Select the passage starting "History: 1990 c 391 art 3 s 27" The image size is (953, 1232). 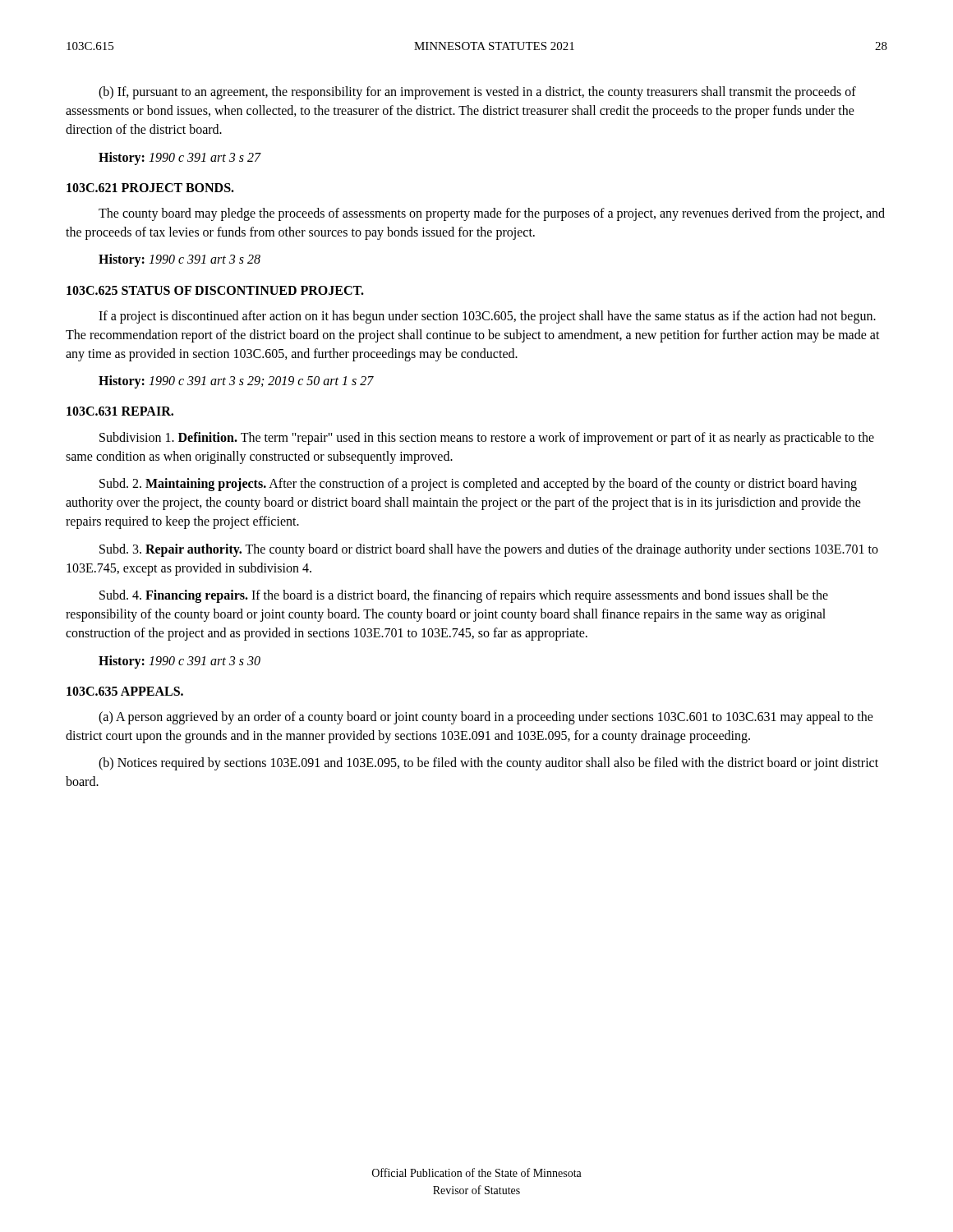click(179, 157)
